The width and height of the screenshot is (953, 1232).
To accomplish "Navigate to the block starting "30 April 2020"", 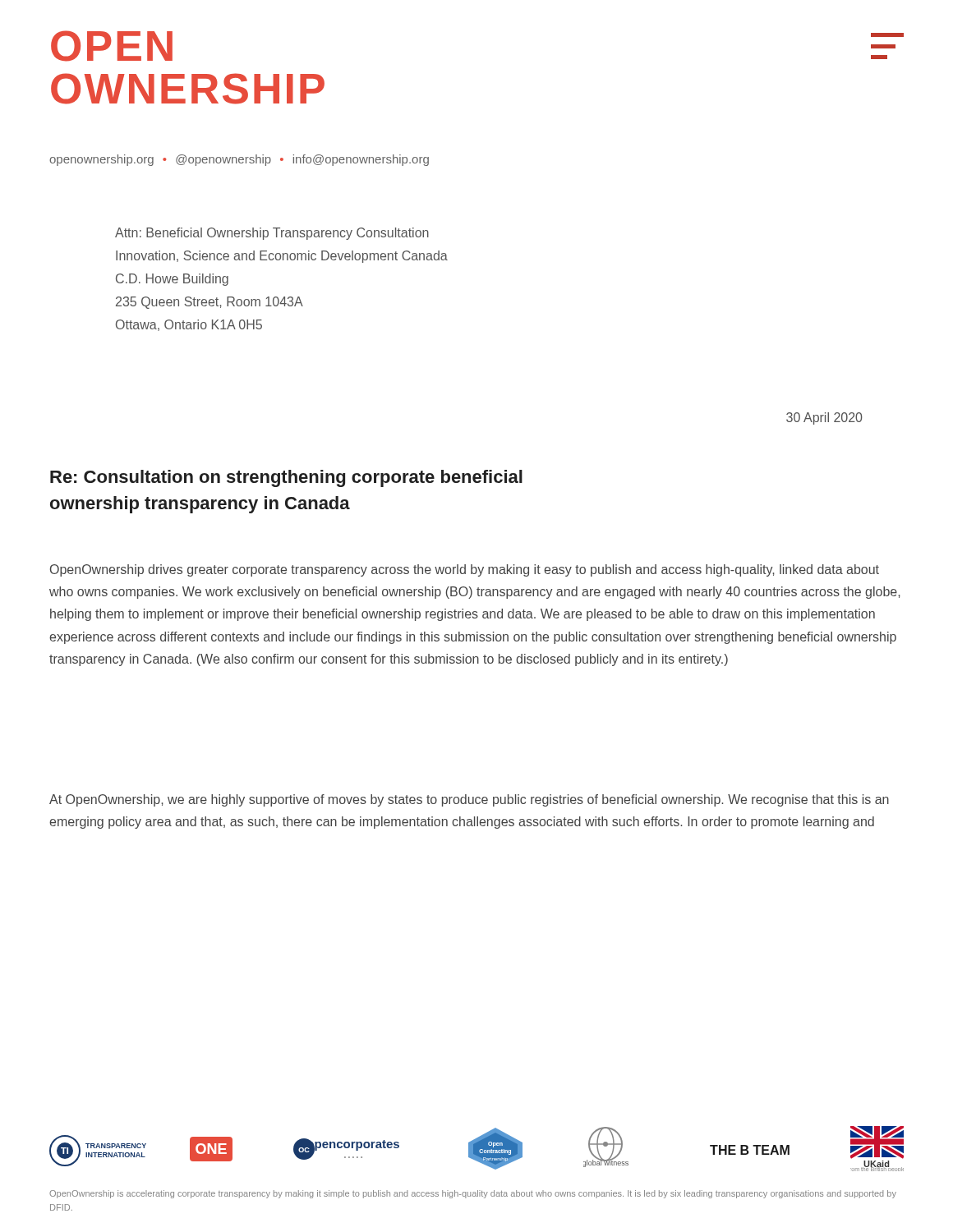I will click(x=824, y=418).
